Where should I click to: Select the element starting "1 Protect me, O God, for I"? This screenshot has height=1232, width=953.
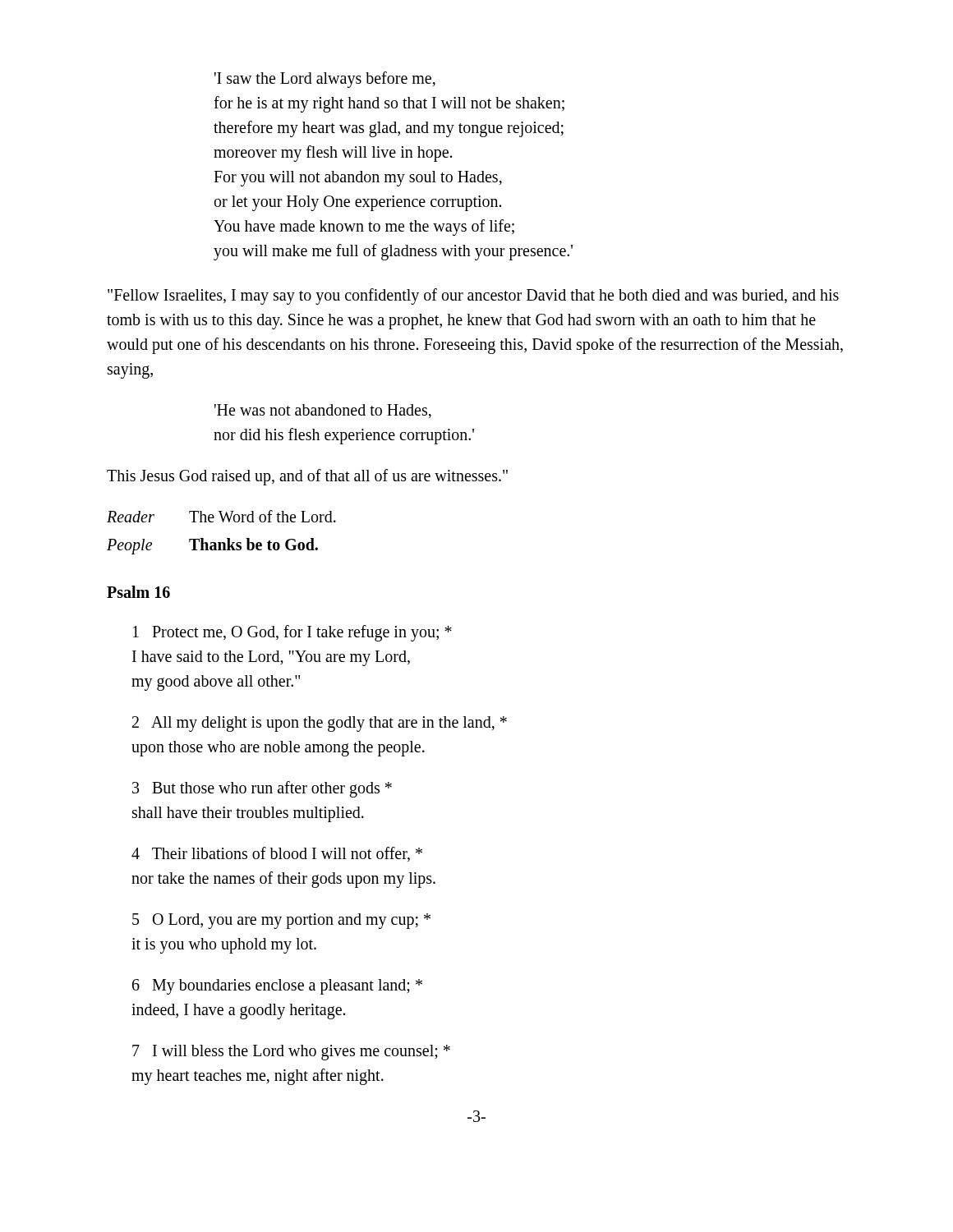tap(292, 633)
